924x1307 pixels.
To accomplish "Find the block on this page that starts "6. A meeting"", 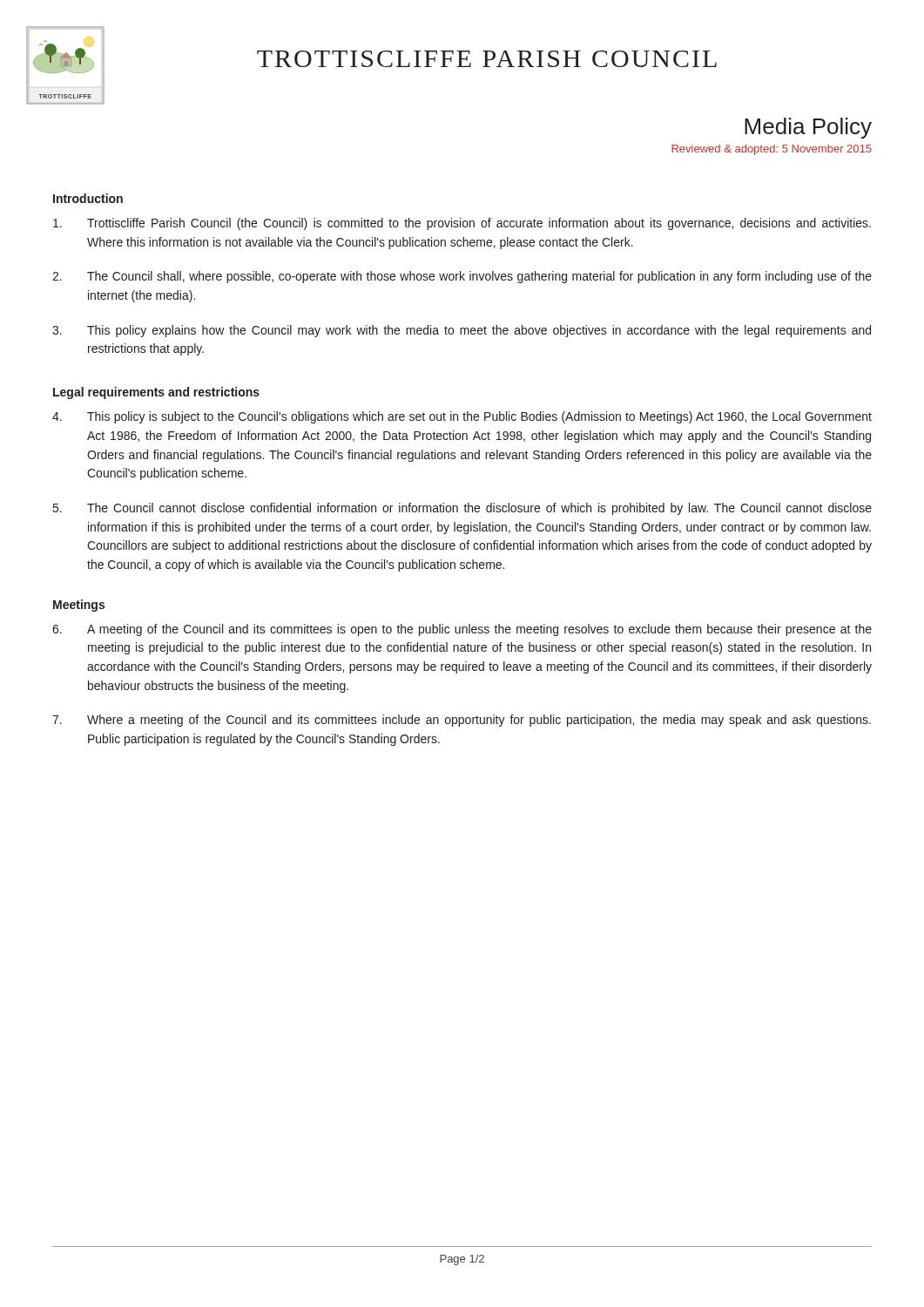I will (x=462, y=658).
